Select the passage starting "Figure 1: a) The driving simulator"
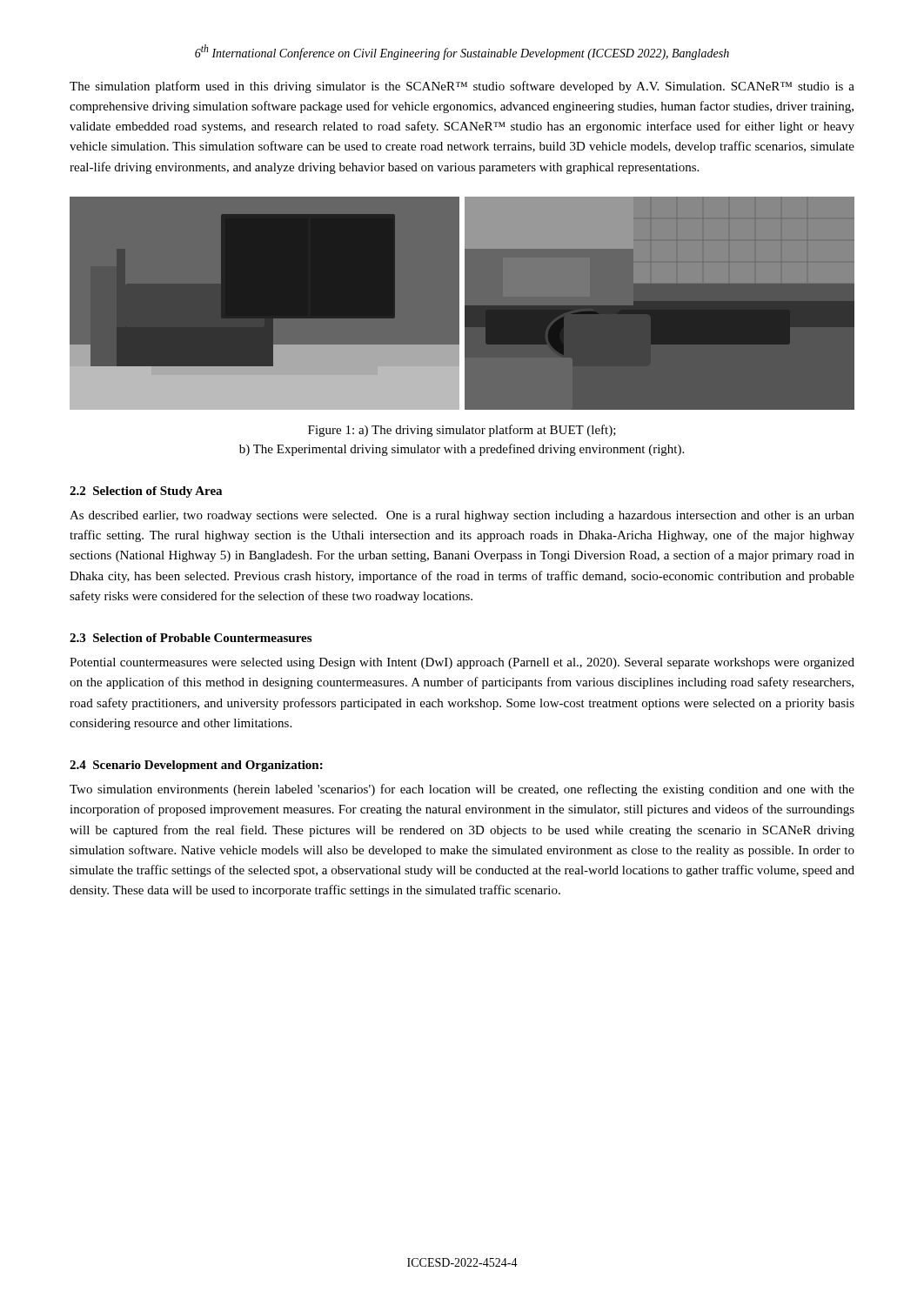924x1305 pixels. [462, 439]
